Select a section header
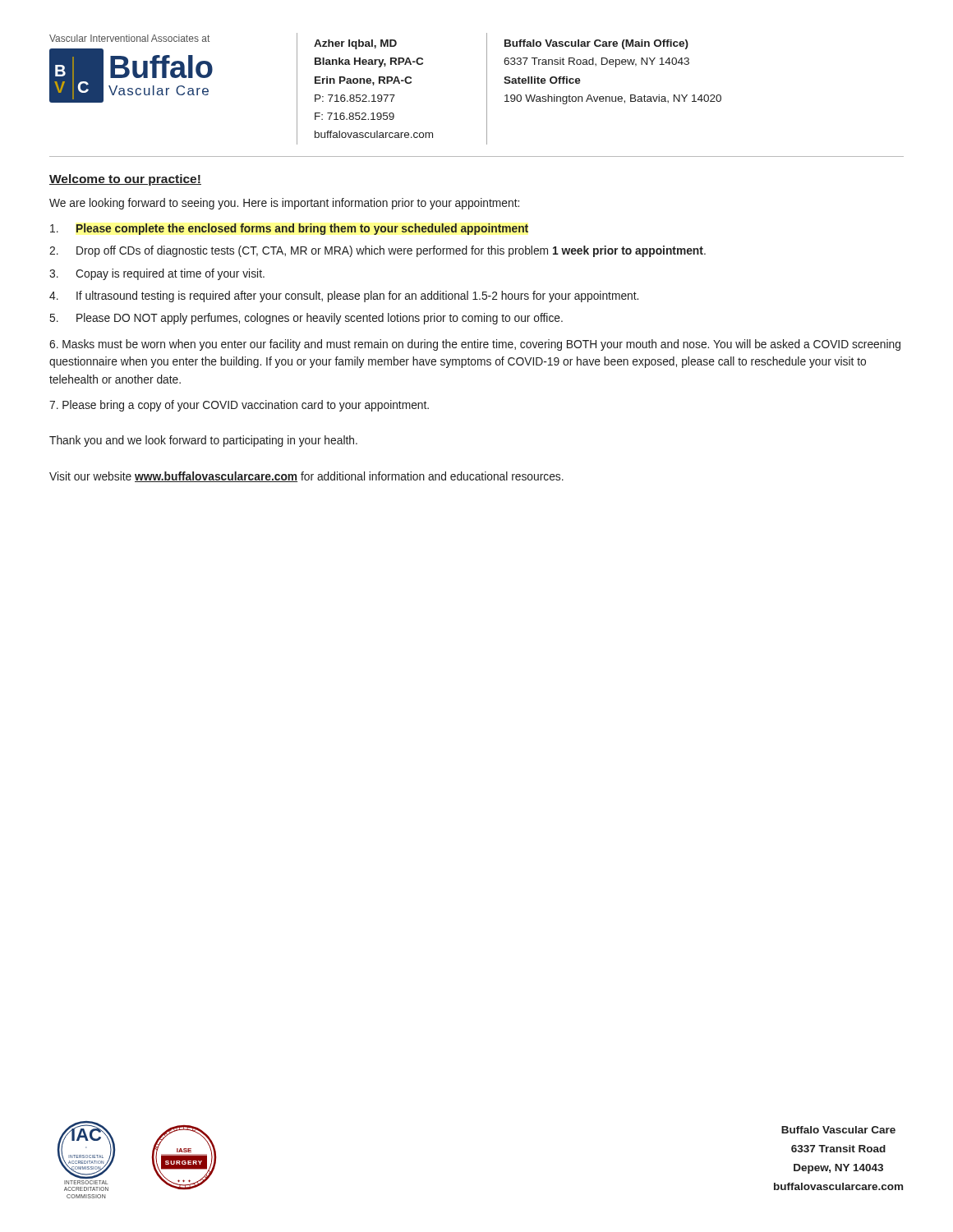Screen dimensions: 1232x953 pyautogui.click(x=125, y=178)
